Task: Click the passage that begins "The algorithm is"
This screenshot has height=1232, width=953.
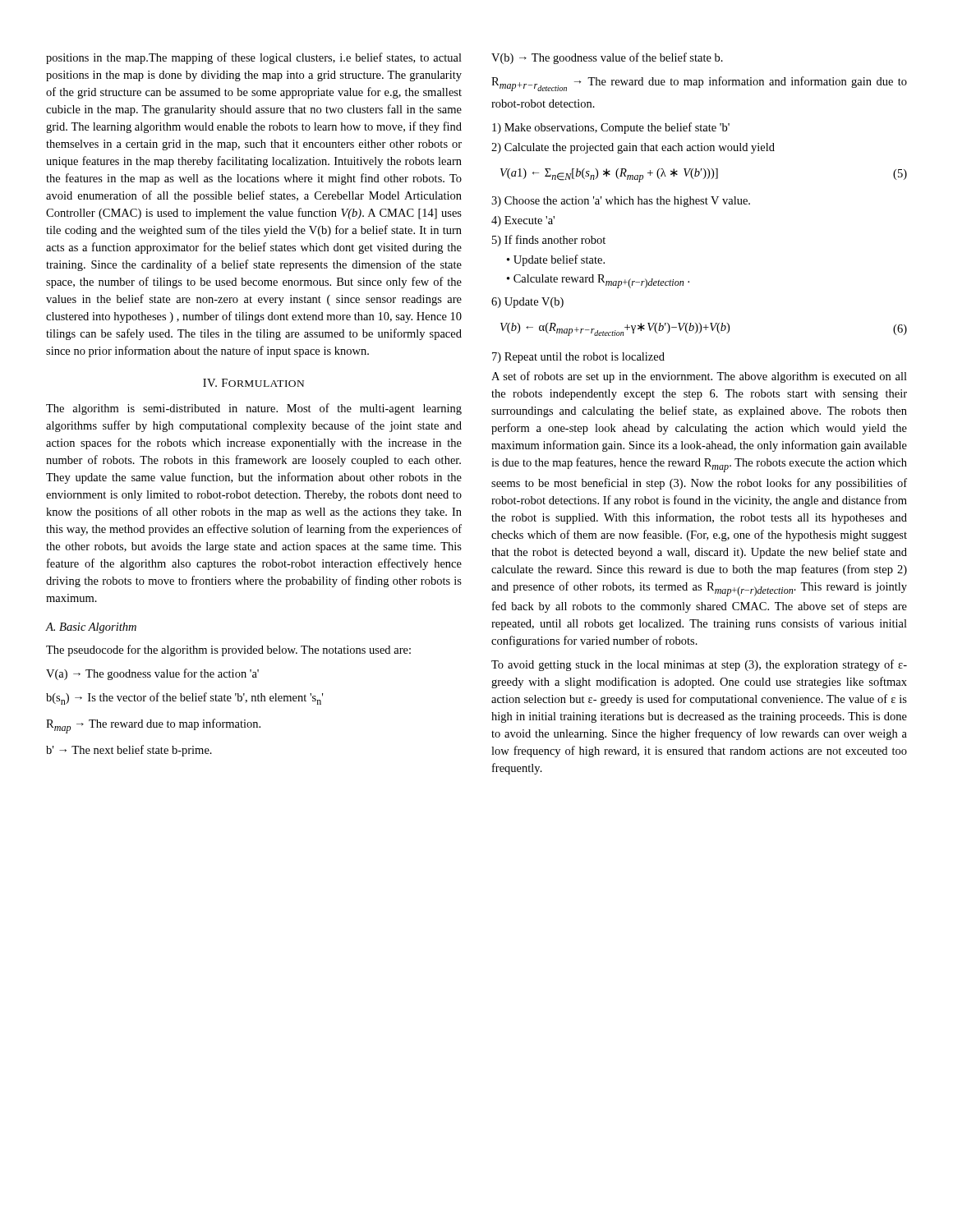Action: (x=254, y=504)
